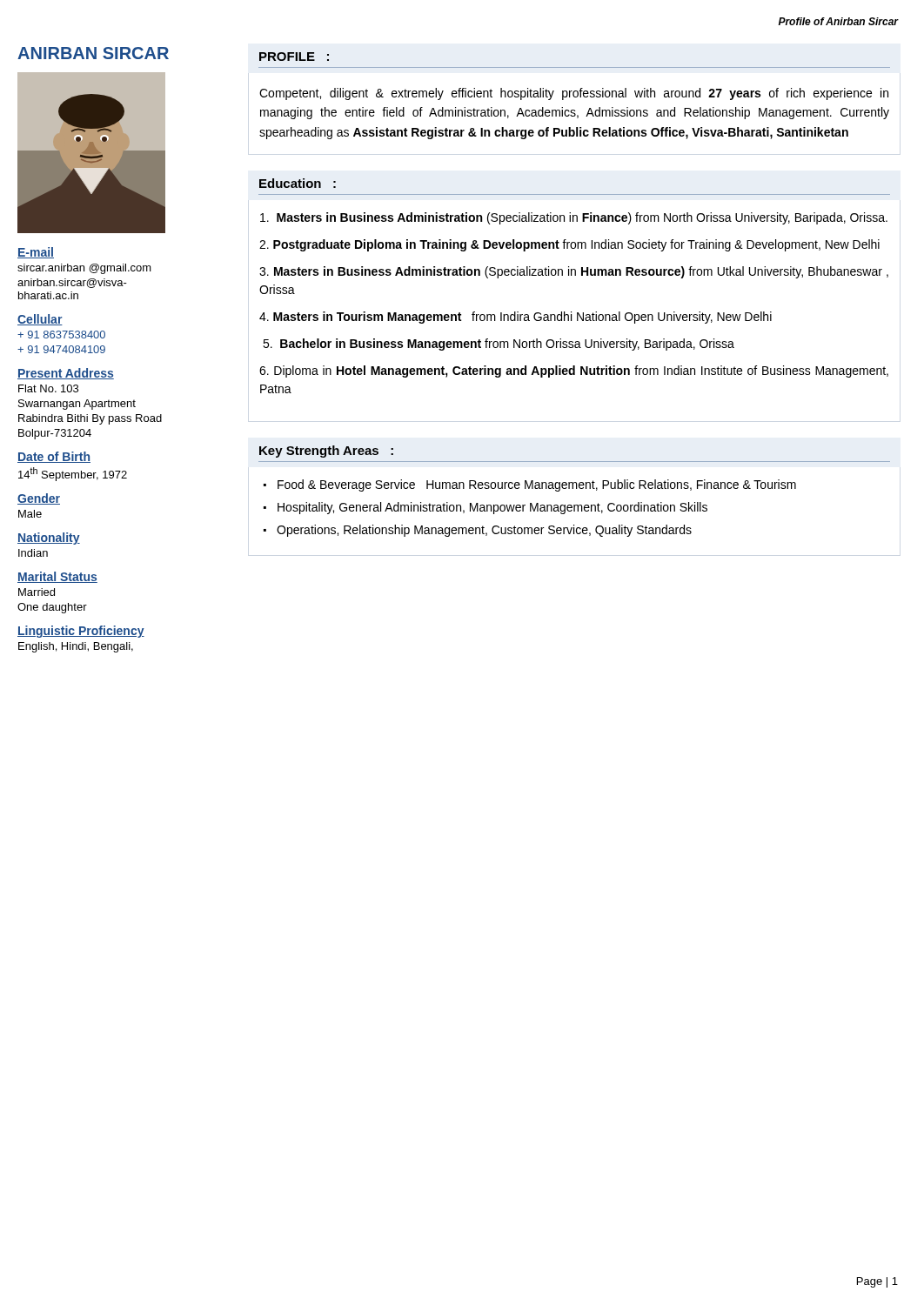Find the text block that reads "Present Address Flat No. 103 Swarnangan"

[x=122, y=403]
